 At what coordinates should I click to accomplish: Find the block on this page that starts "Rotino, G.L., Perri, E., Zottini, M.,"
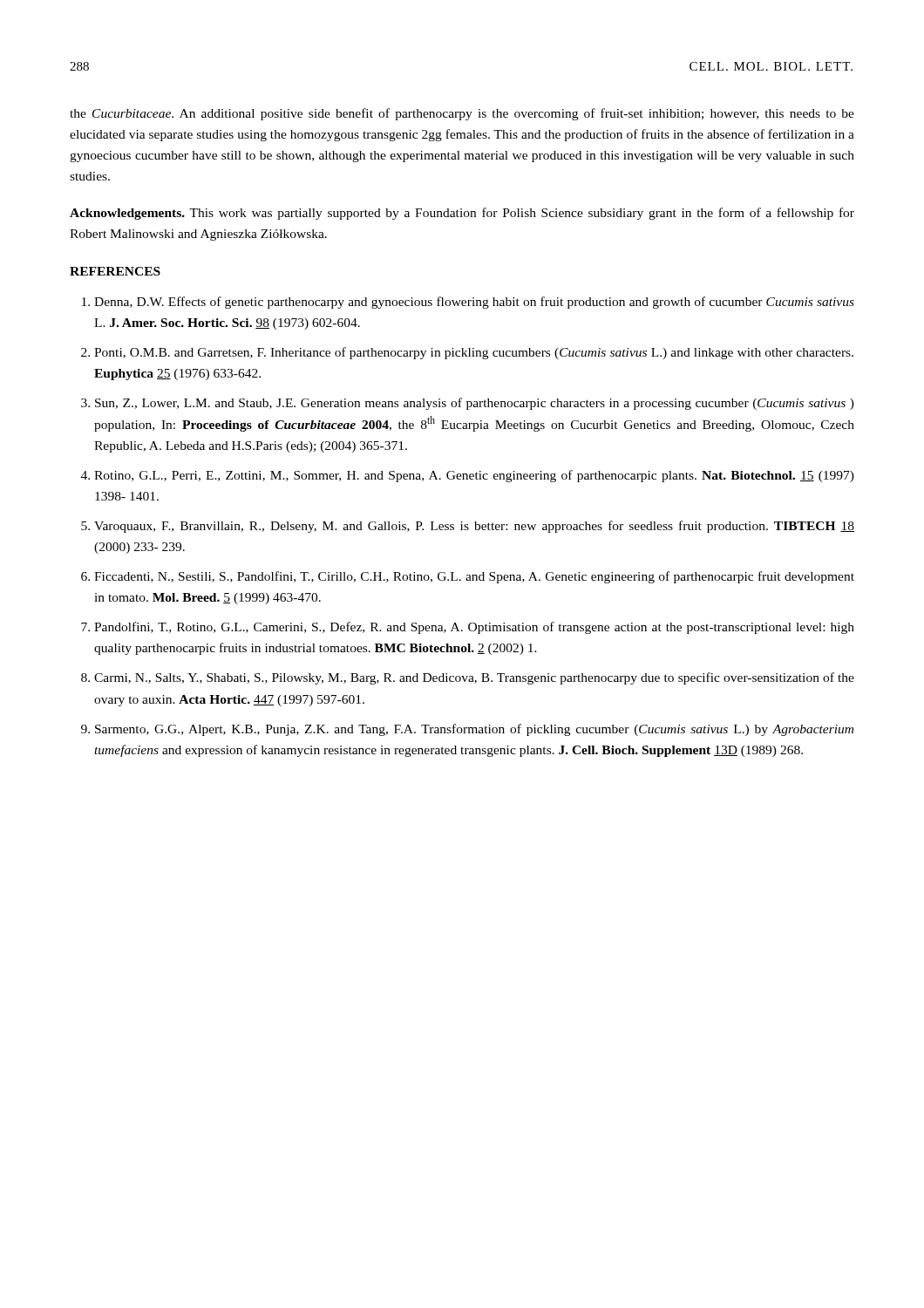[474, 486]
